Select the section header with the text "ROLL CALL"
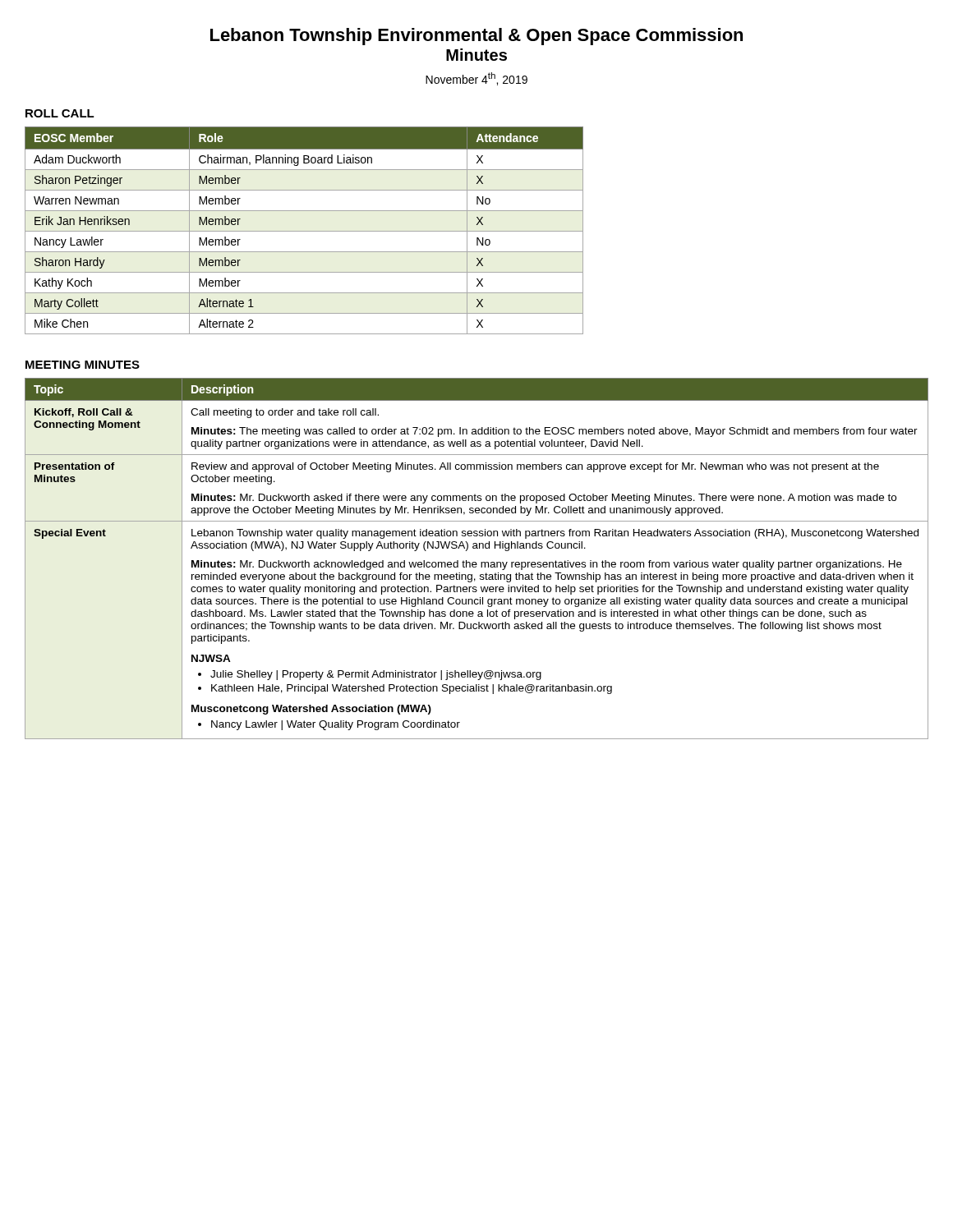This screenshot has height=1232, width=953. (x=59, y=113)
